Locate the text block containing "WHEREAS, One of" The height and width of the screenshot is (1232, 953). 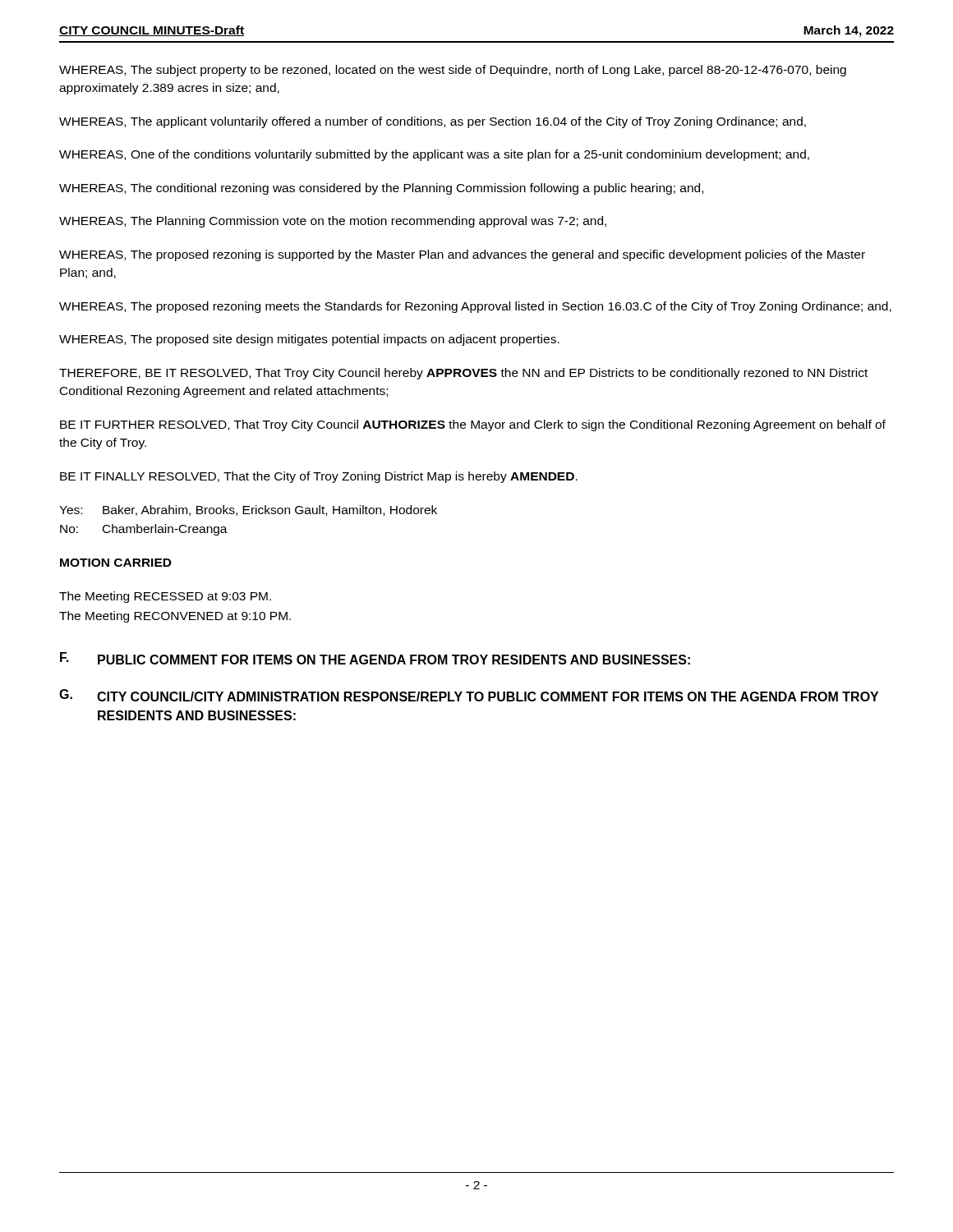click(x=435, y=154)
